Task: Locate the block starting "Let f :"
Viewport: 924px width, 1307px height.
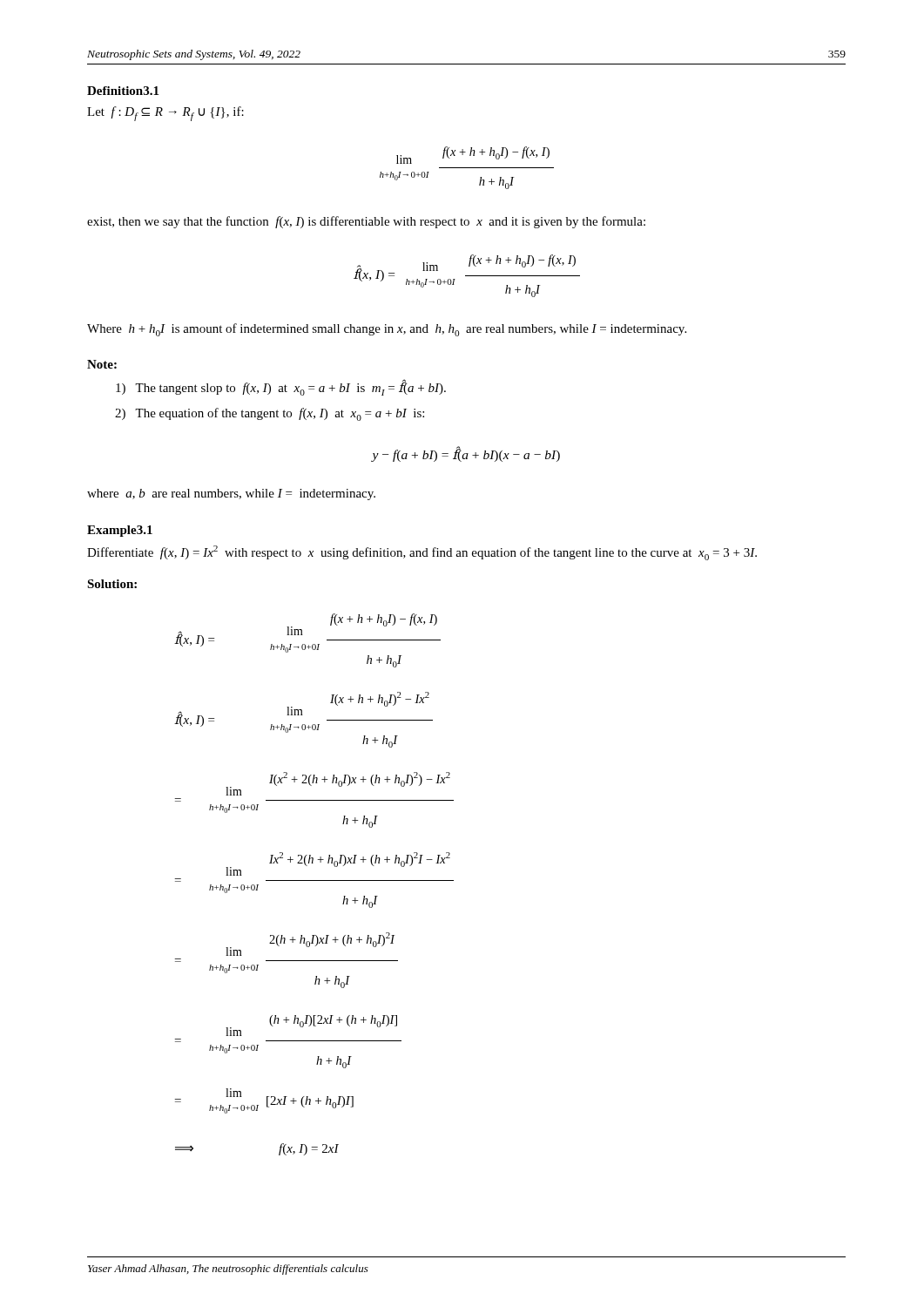Action: click(166, 113)
